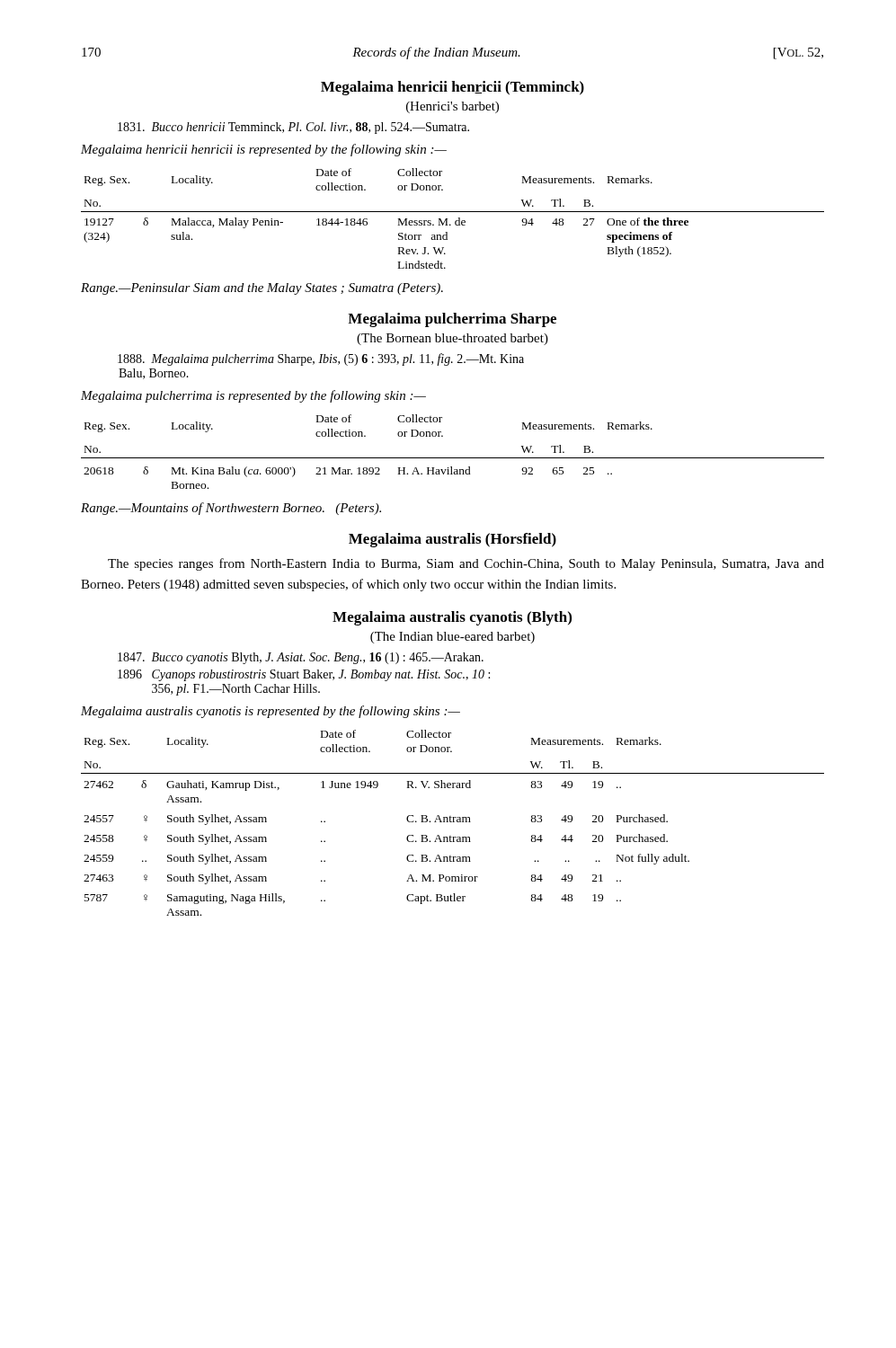Find the text starting "Bucco henricii Temminck, Pl. Col. livr., 88,"
The image size is (896, 1348).
(293, 127)
